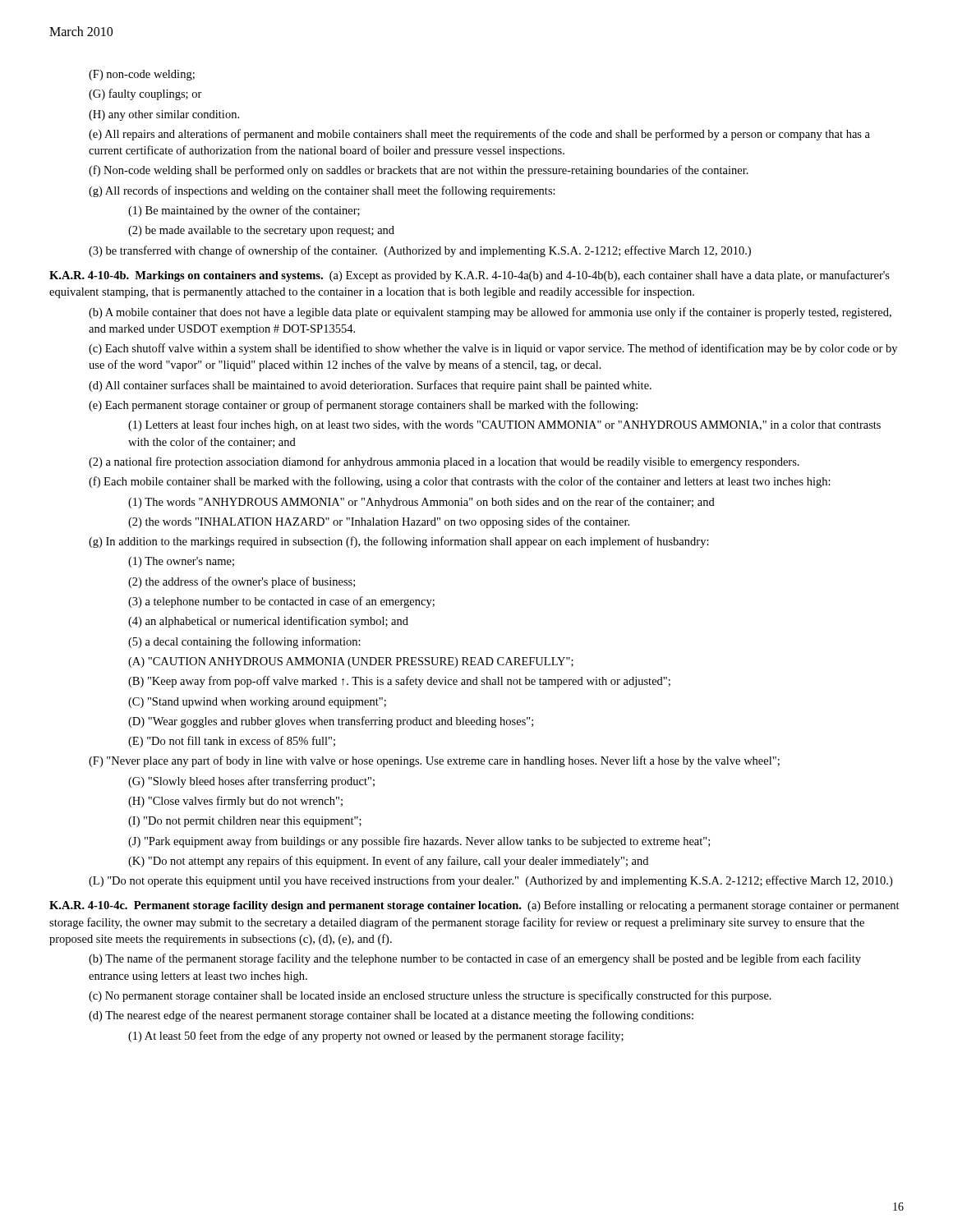The width and height of the screenshot is (953, 1232).
Task: Click on the passage starting "(f) Each mobile container shall be marked with"
Action: (496, 482)
